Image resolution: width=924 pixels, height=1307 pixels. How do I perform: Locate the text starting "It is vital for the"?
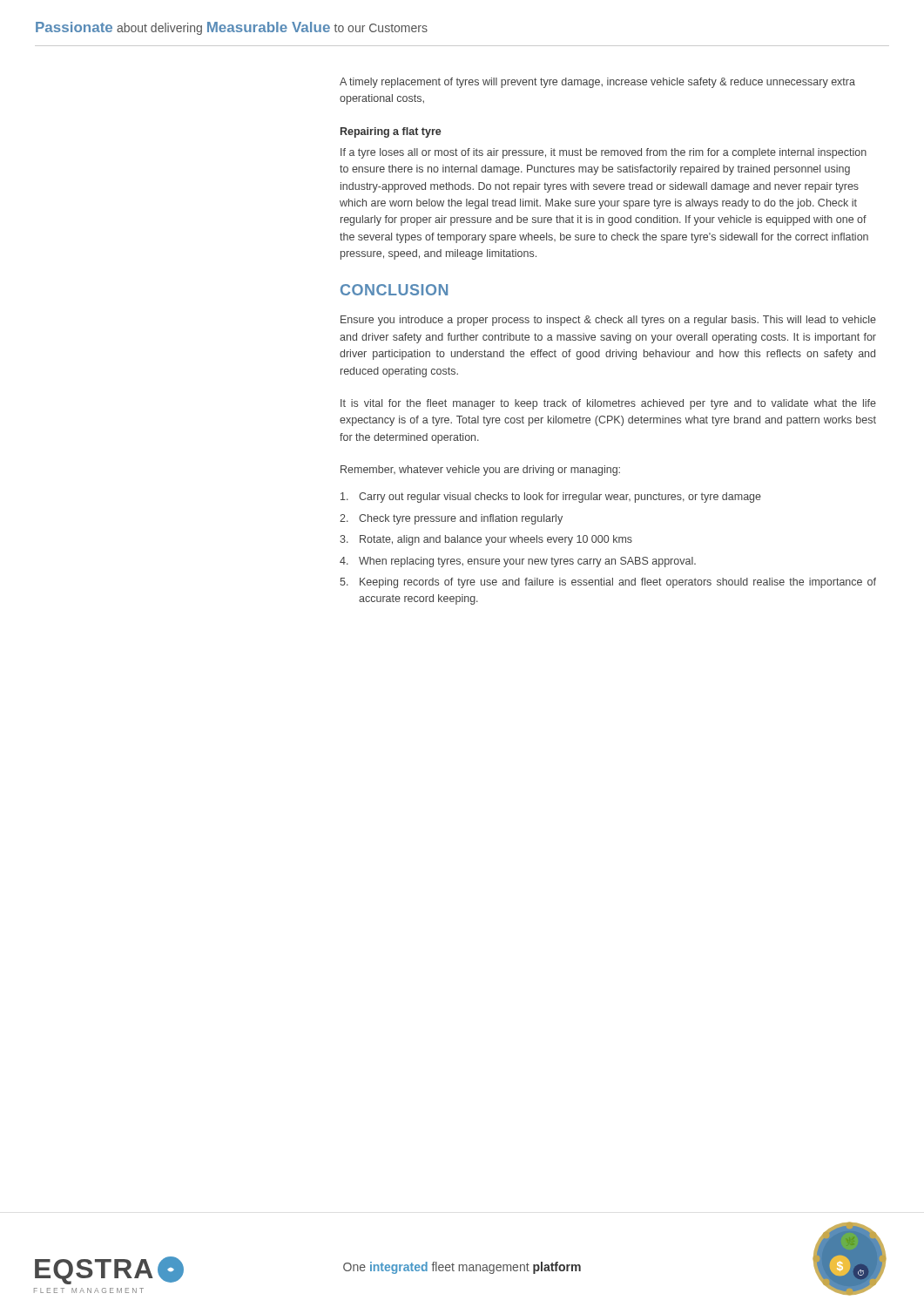pyautogui.click(x=608, y=420)
